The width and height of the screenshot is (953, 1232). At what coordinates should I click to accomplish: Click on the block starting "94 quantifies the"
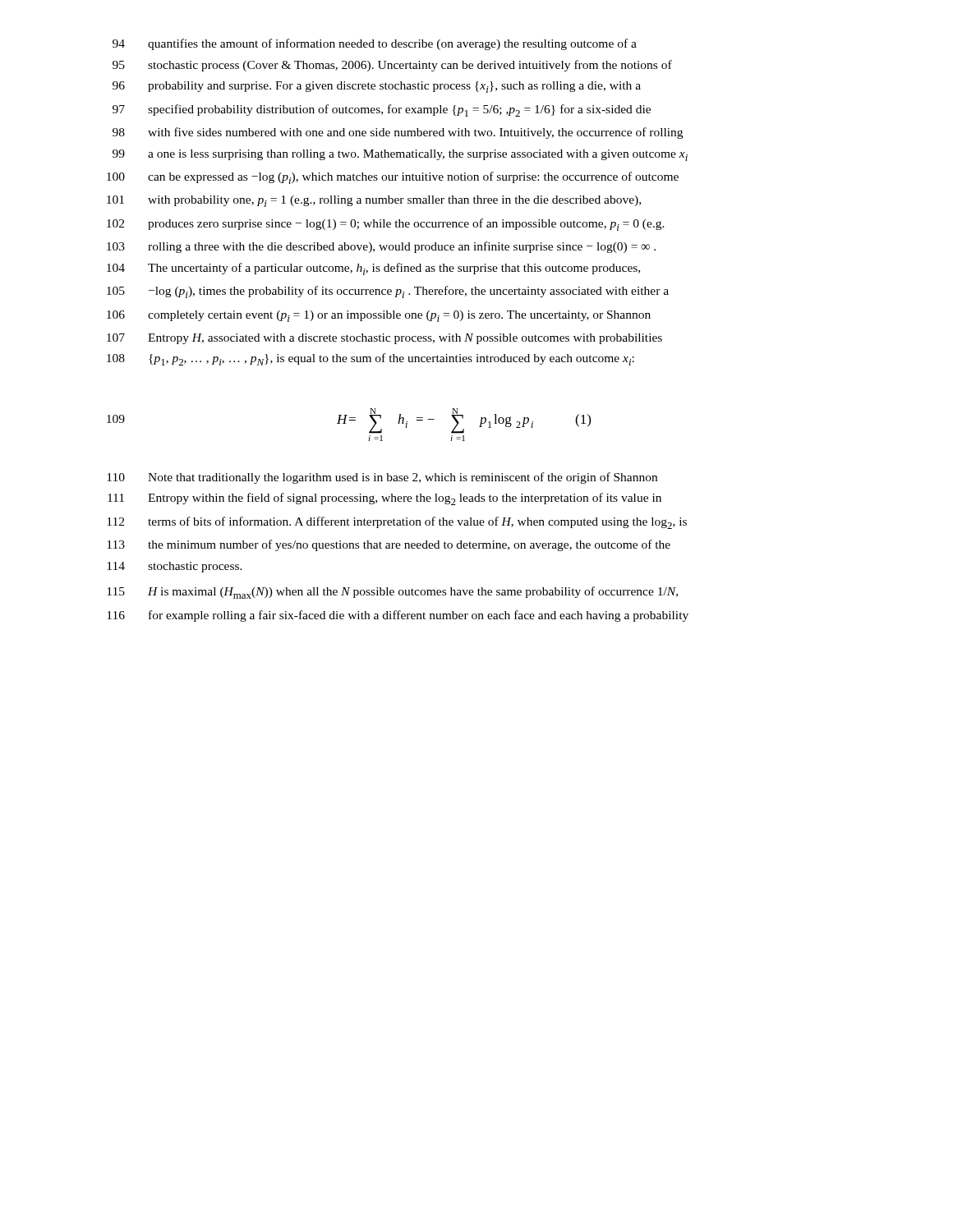[485, 43]
